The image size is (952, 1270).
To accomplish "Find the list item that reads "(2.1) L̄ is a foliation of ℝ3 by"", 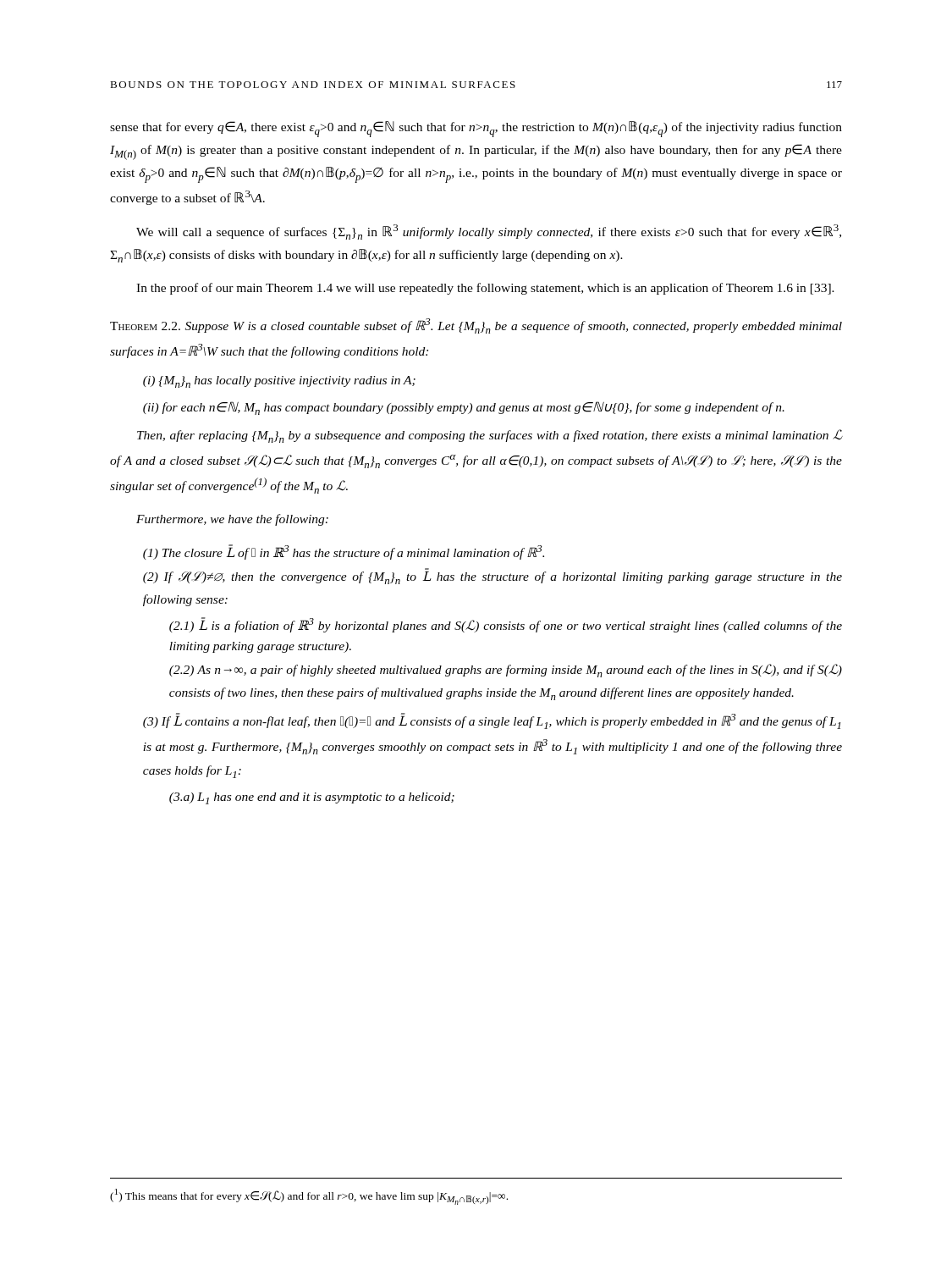I will pos(506,634).
